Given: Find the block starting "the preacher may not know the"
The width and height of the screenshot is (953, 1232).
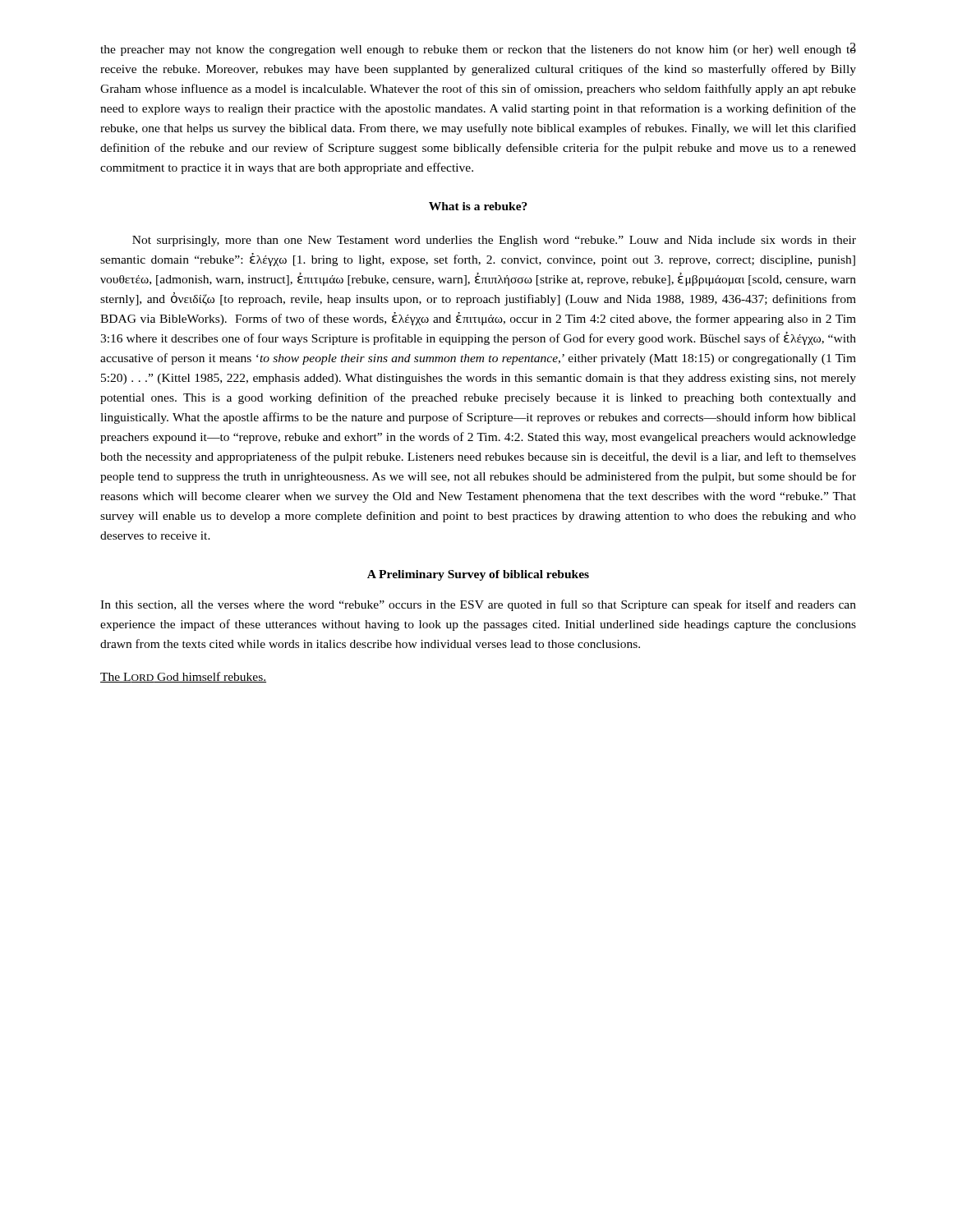Looking at the screenshot, I should [478, 108].
